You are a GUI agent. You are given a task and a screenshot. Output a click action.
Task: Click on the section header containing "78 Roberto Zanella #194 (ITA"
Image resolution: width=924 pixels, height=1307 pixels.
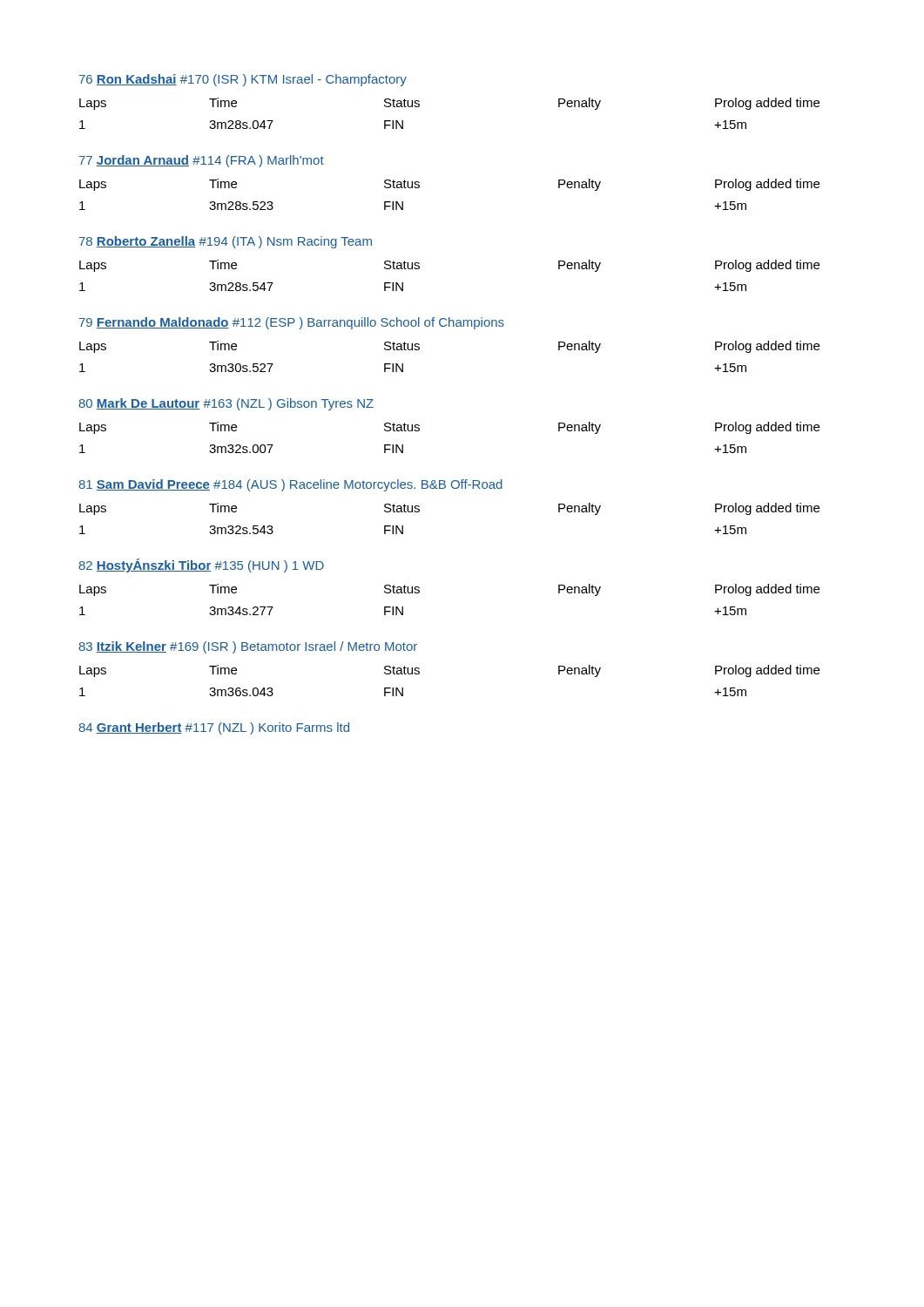[x=226, y=241]
